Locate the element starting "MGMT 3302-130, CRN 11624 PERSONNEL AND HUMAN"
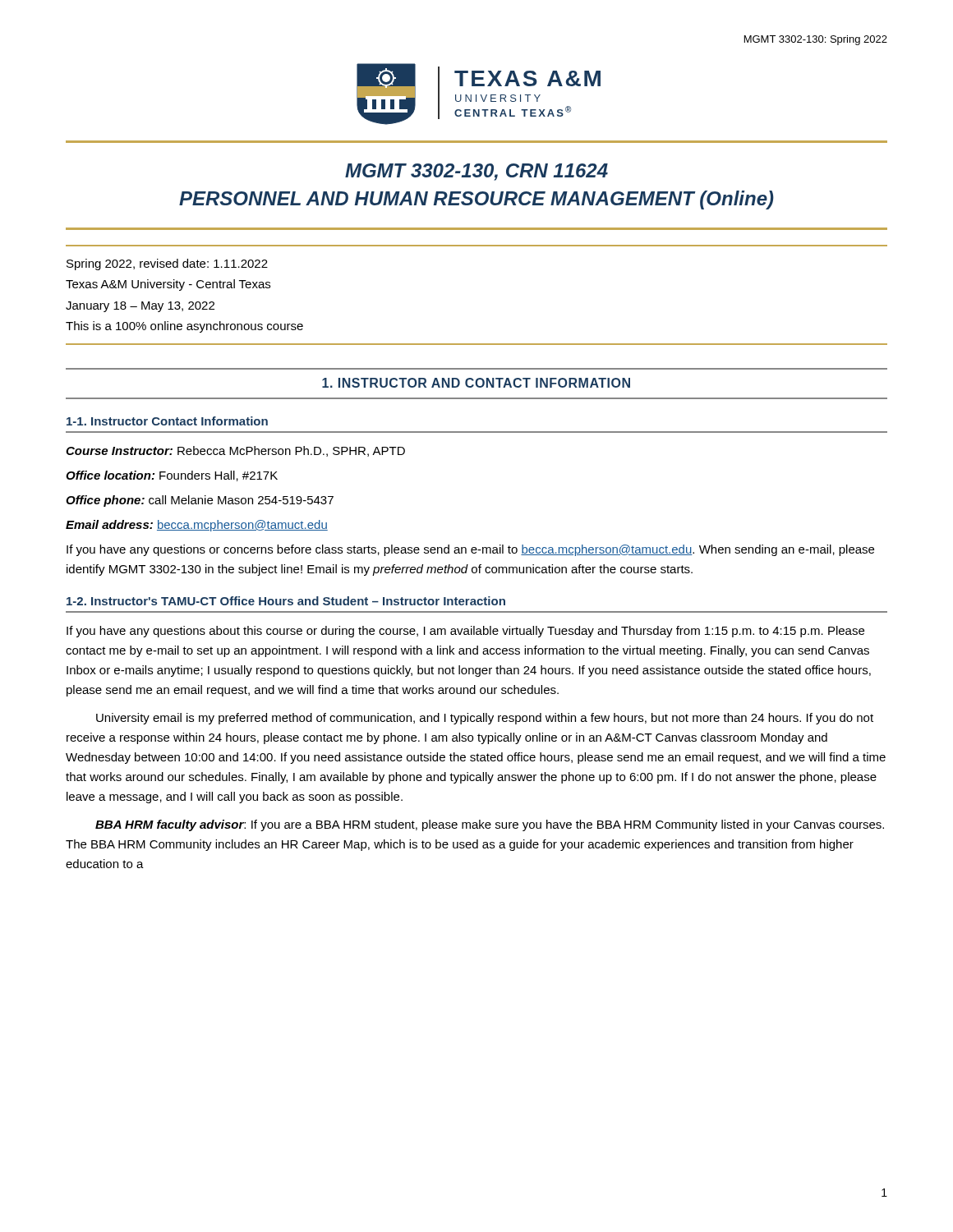The height and width of the screenshot is (1232, 953). (x=476, y=185)
